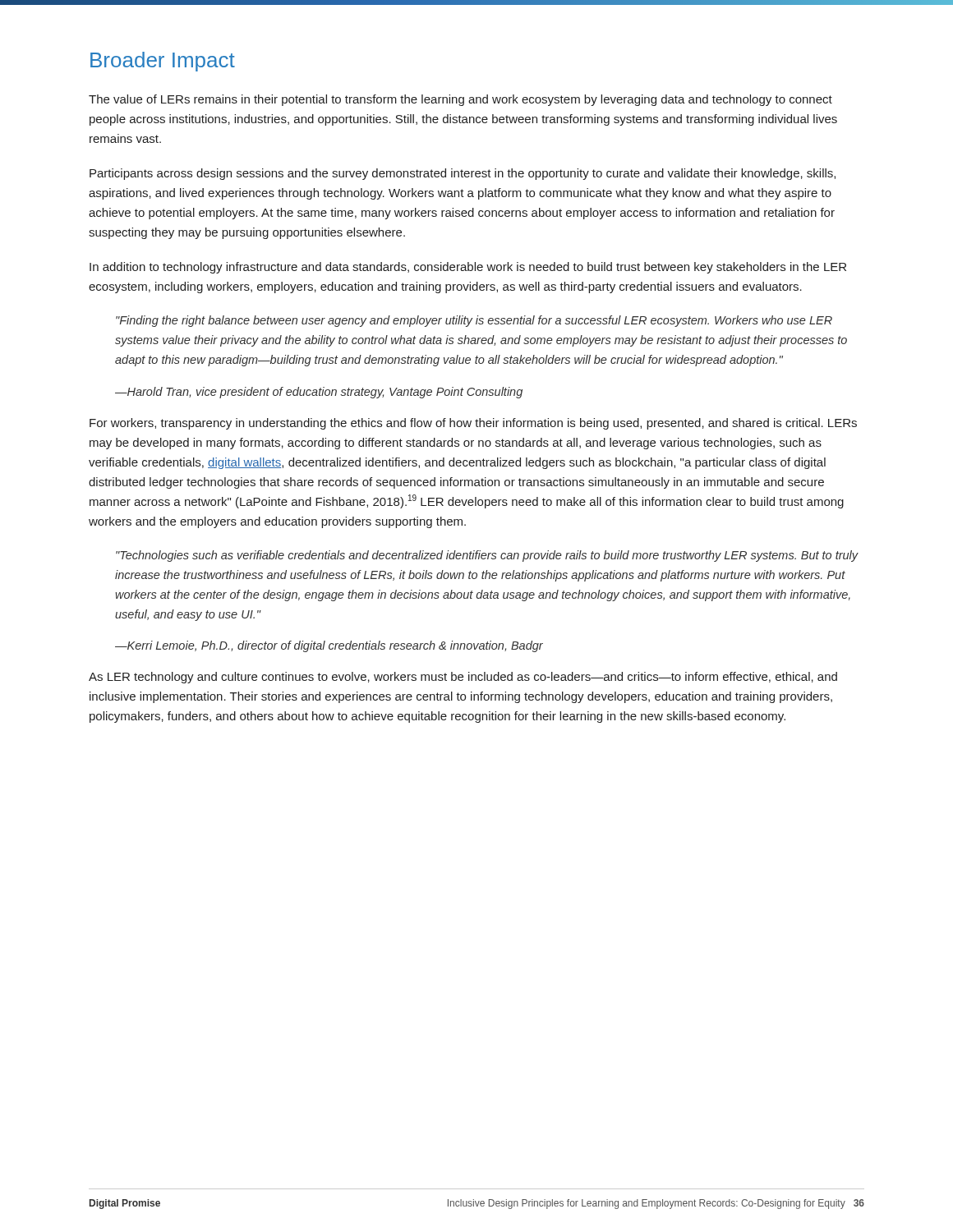Locate the text block with the text "For workers, transparency in understanding the"
Image resolution: width=953 pixels, height=1232 pixels.
(x=476, y=472)
